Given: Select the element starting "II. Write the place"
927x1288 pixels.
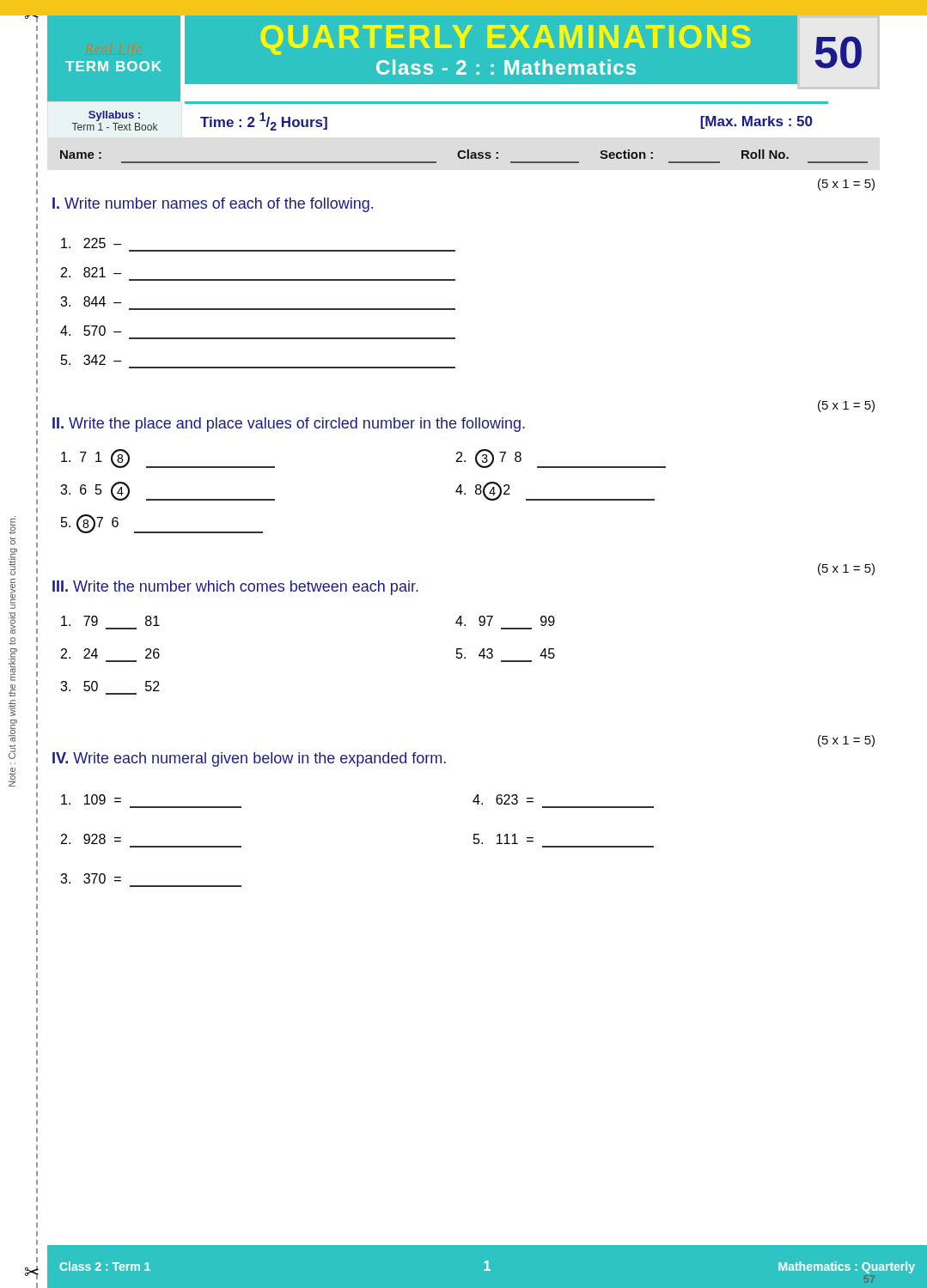Looking at the screenshot, I should pos(289,423).
